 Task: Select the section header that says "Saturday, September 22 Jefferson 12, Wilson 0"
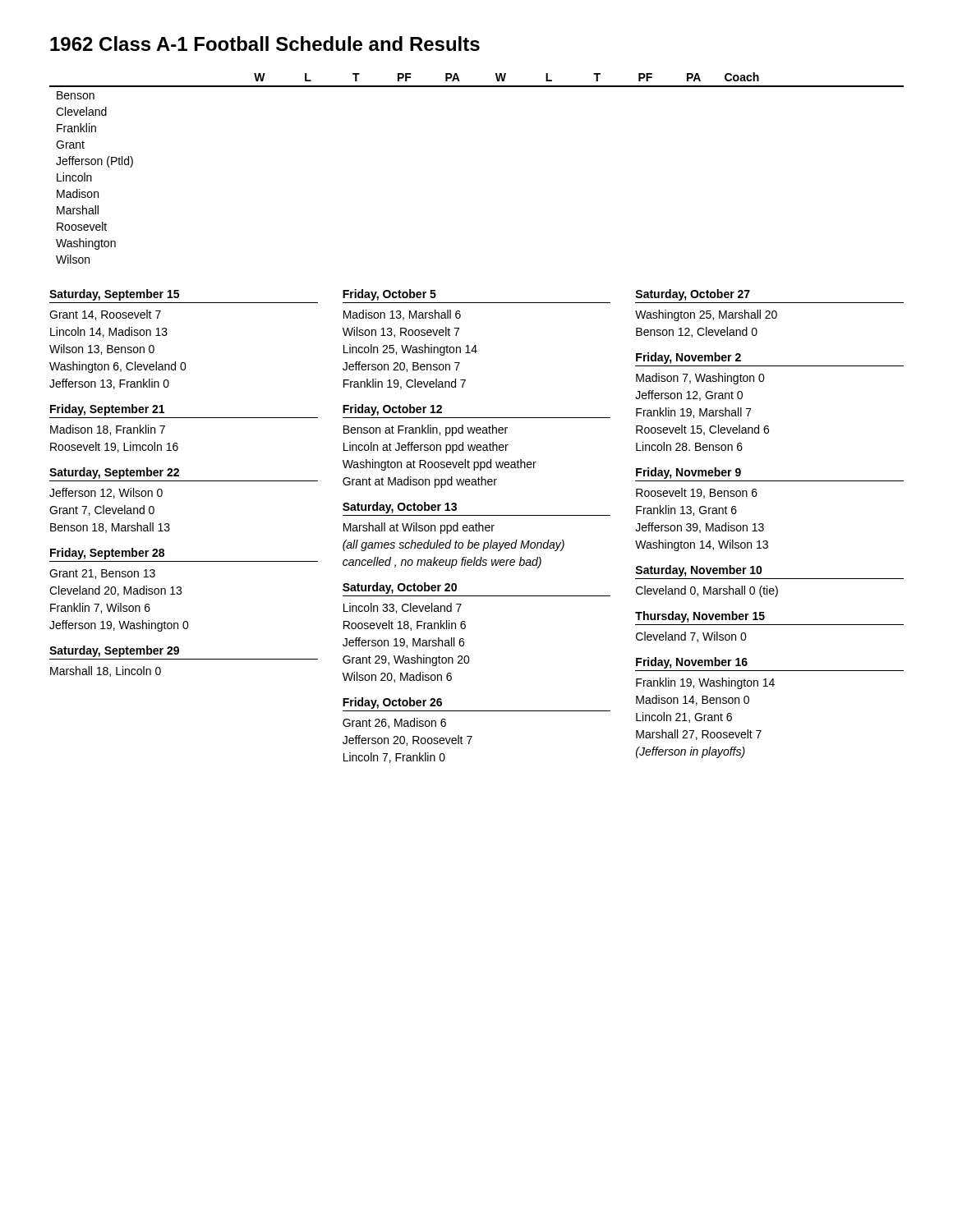click(114, 473)
